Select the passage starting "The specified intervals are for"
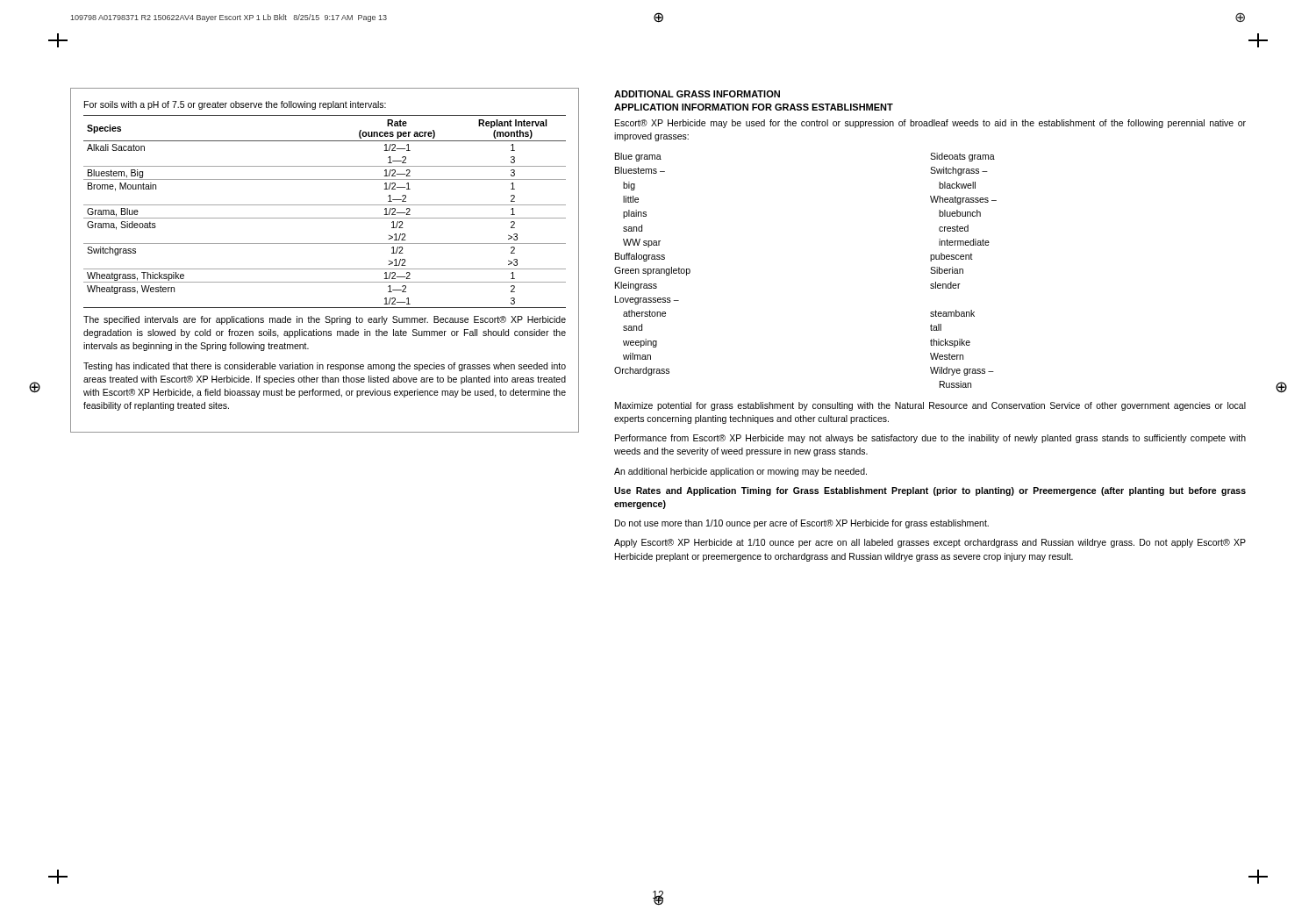Screen dimensions: 917x1316 coord(325,333)
